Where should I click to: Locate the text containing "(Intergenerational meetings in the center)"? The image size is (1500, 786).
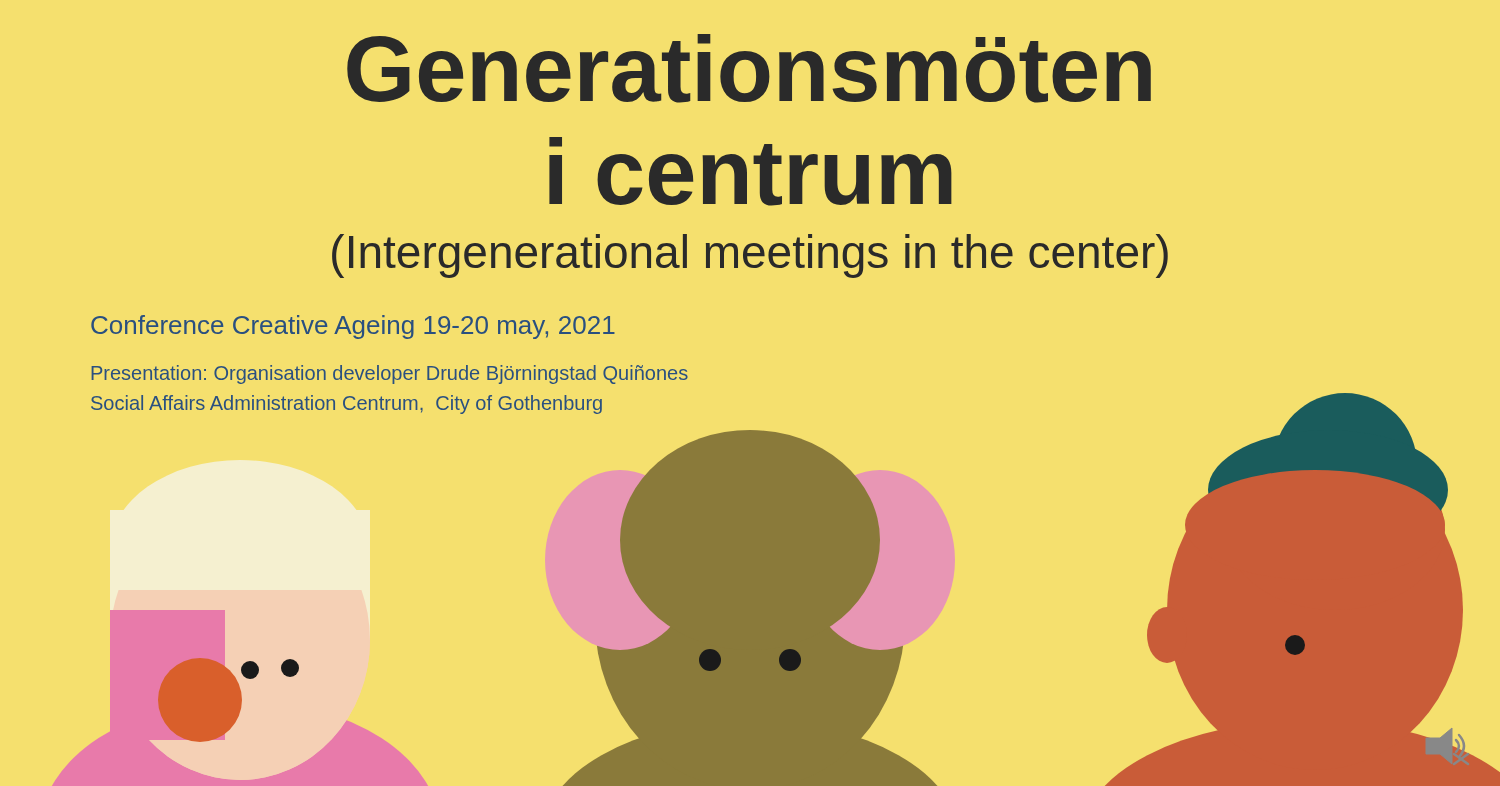750,252
